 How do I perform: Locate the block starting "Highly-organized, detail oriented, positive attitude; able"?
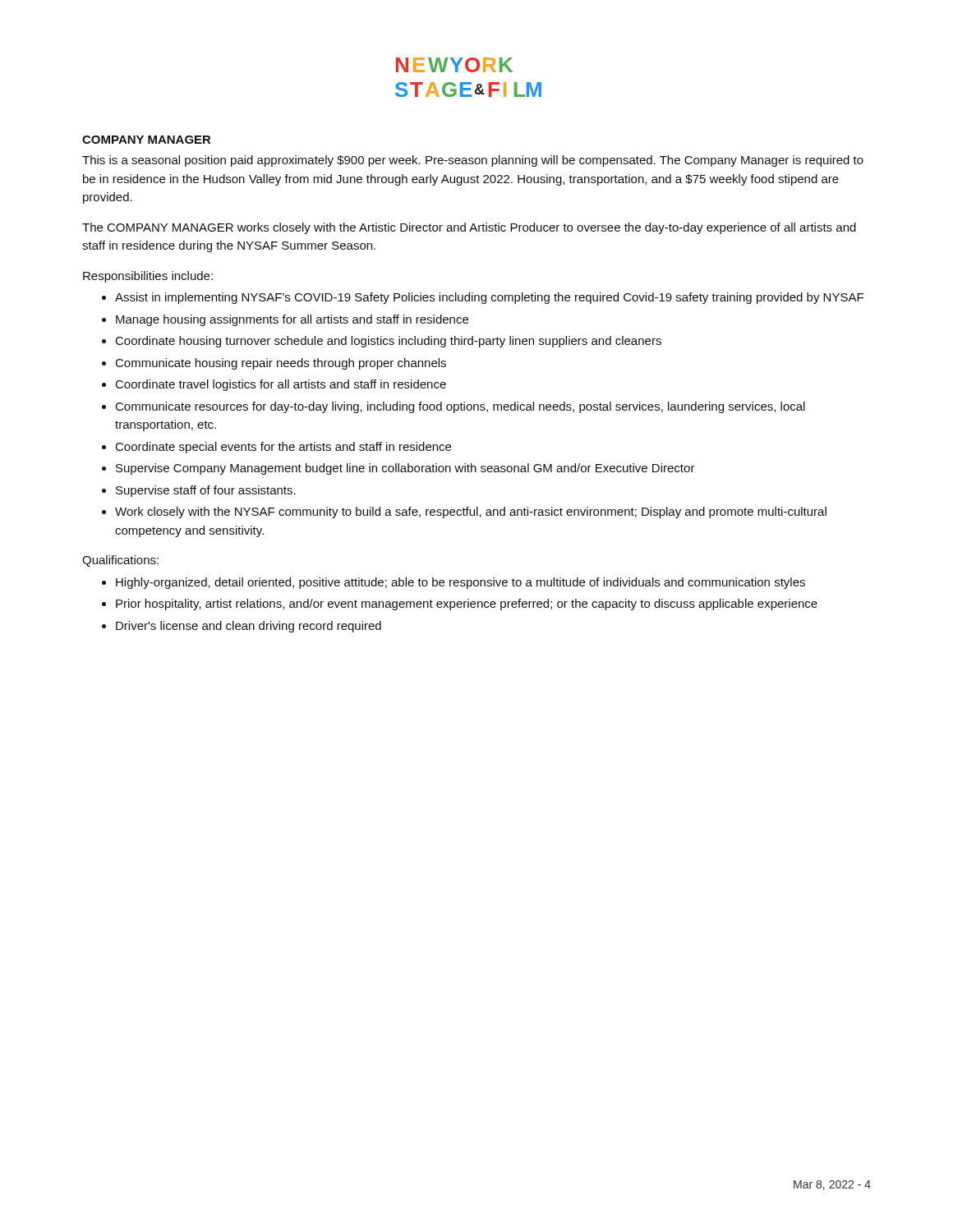(460, 582)
